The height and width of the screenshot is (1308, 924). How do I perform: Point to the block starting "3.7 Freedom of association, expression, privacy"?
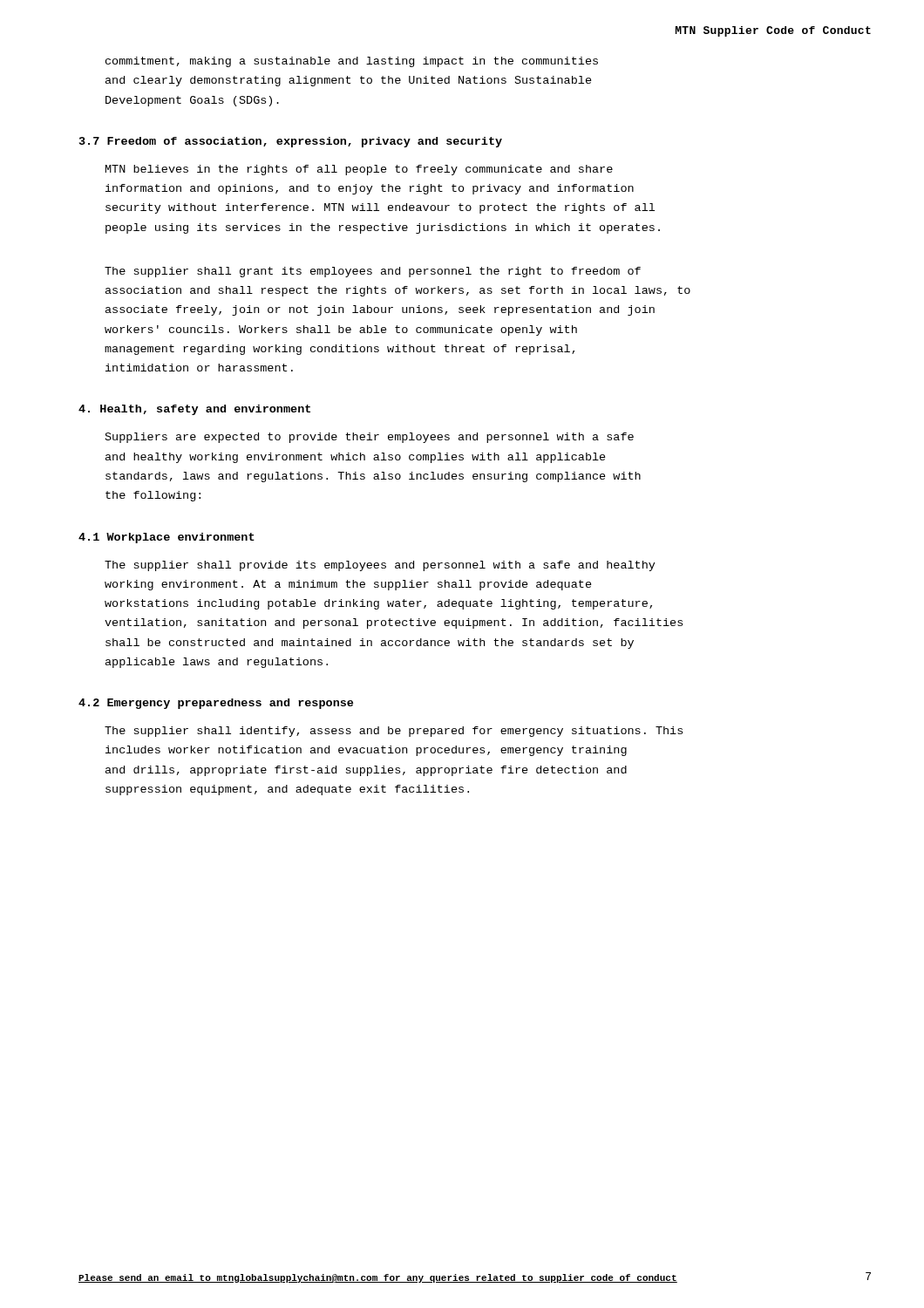(290, 142)
